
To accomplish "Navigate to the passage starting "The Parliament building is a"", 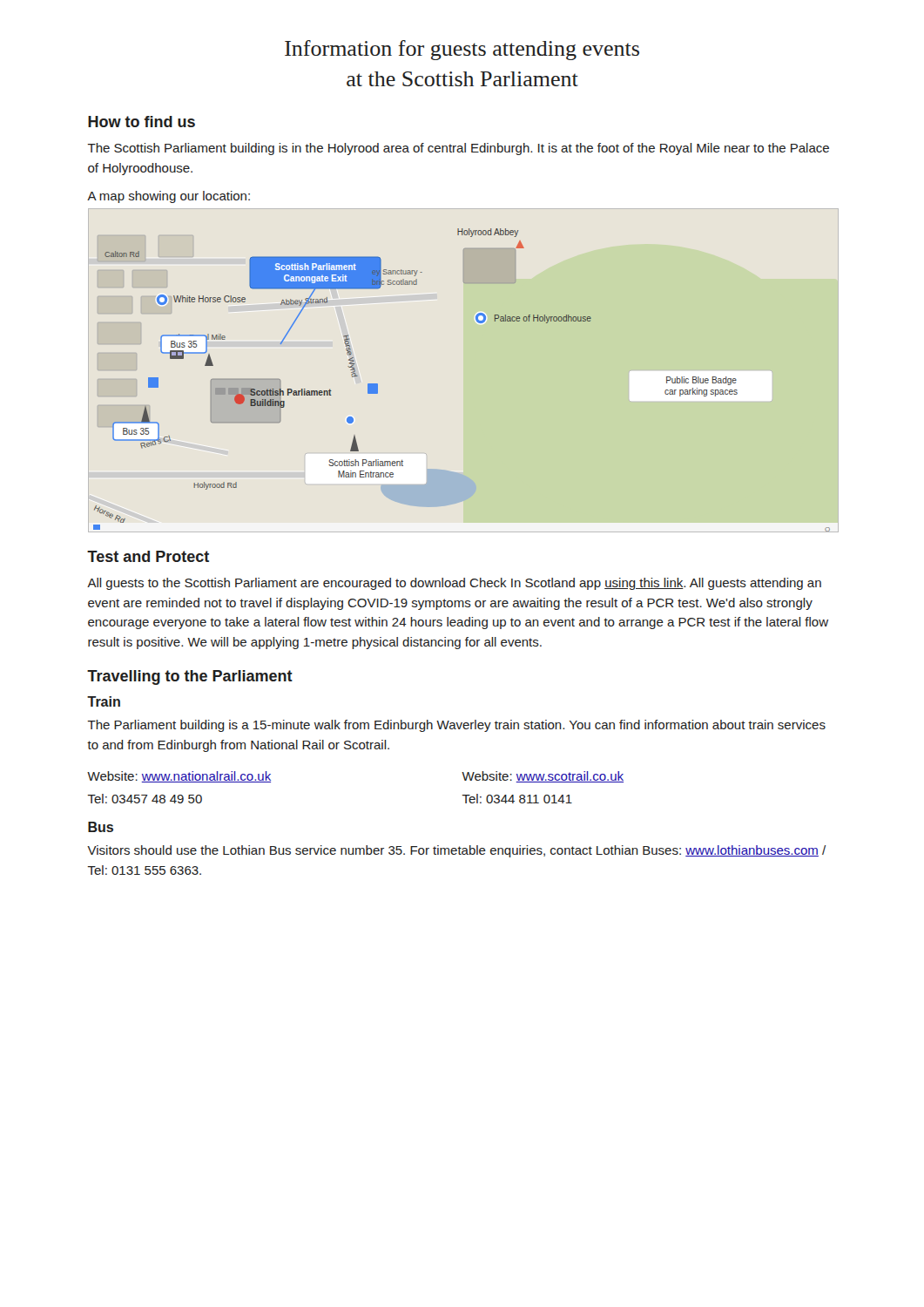I will pos(457,734).
